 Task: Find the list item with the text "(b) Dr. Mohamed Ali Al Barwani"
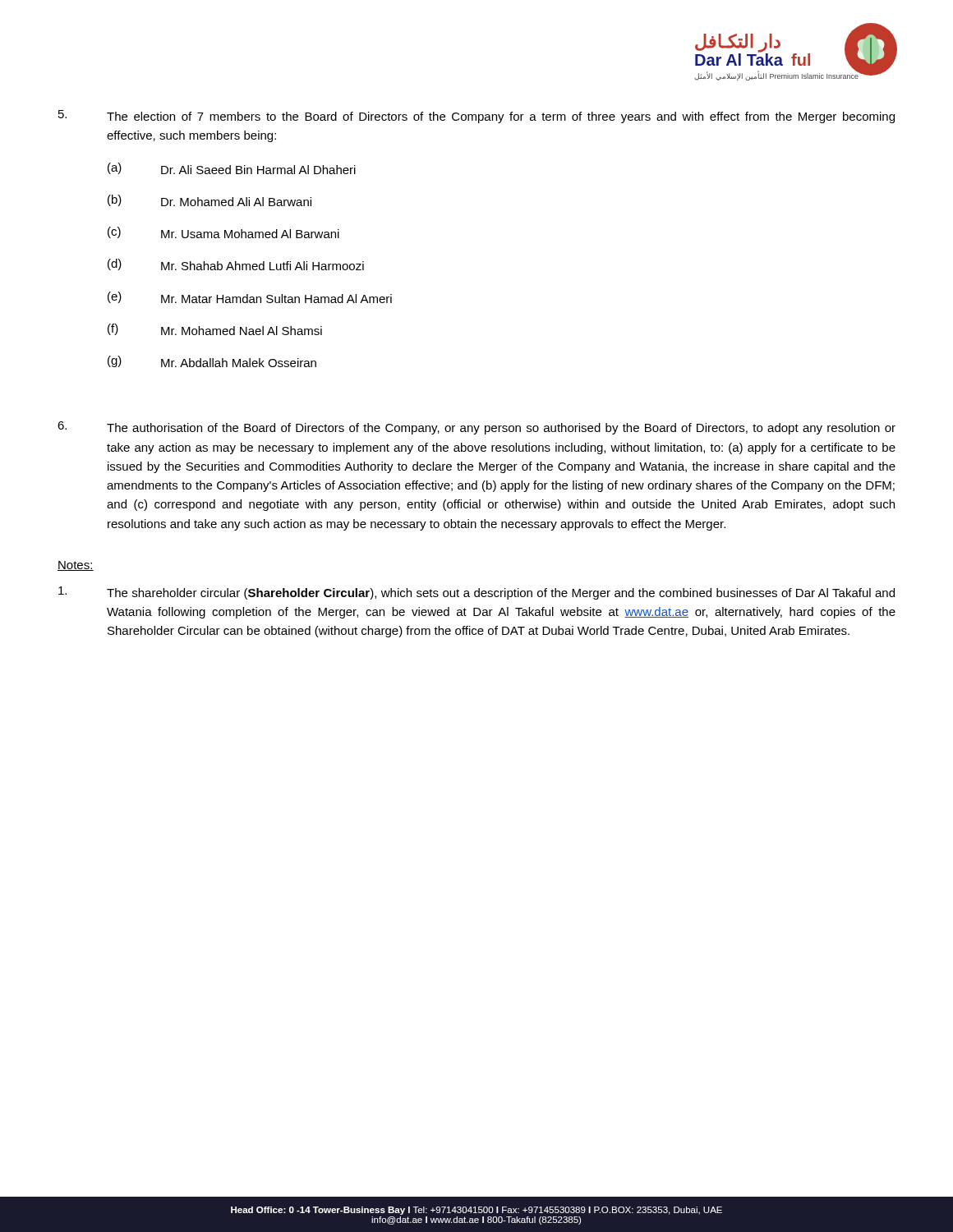click(210, 201)
